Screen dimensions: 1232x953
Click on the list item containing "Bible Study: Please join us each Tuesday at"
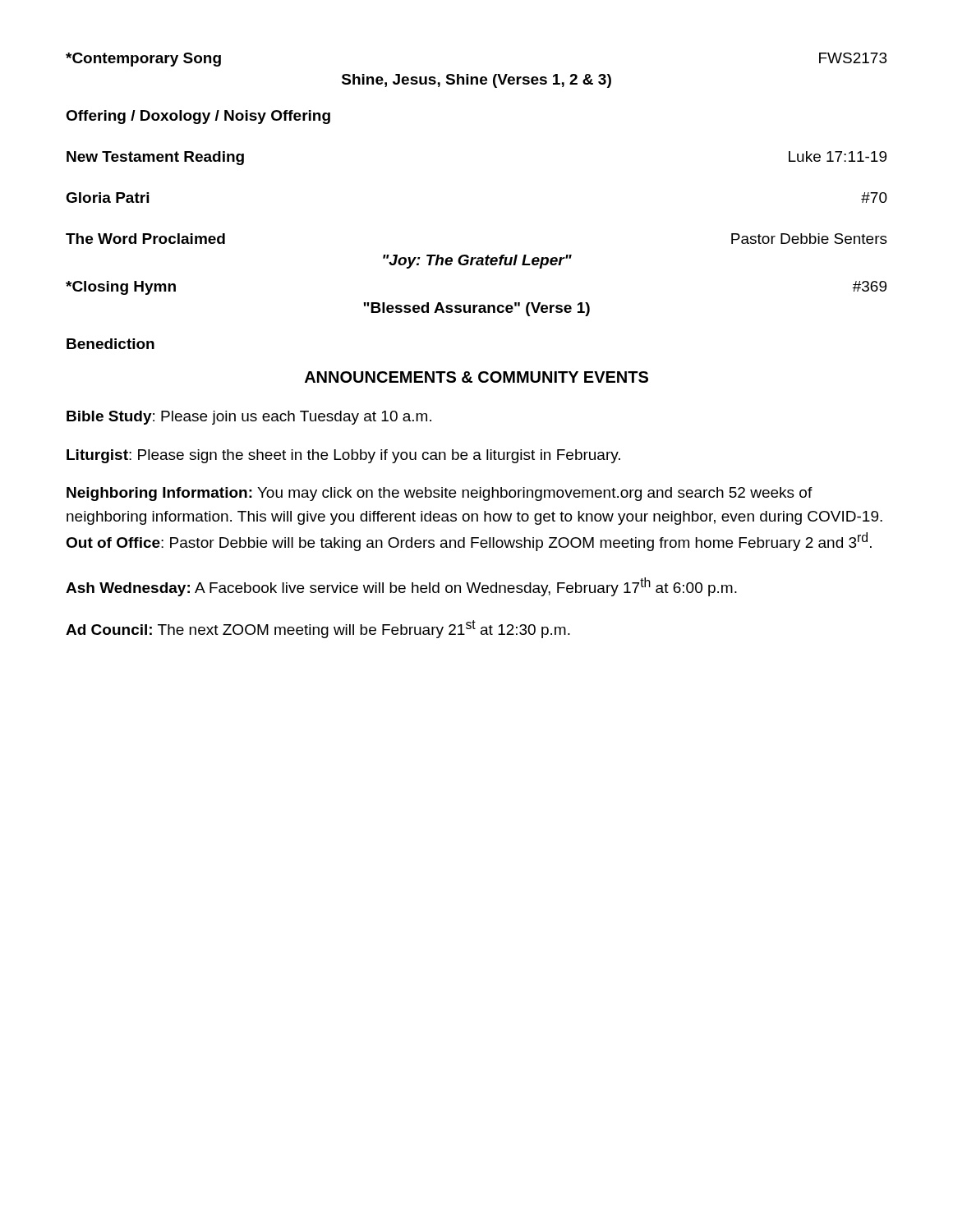click(249, 416)
